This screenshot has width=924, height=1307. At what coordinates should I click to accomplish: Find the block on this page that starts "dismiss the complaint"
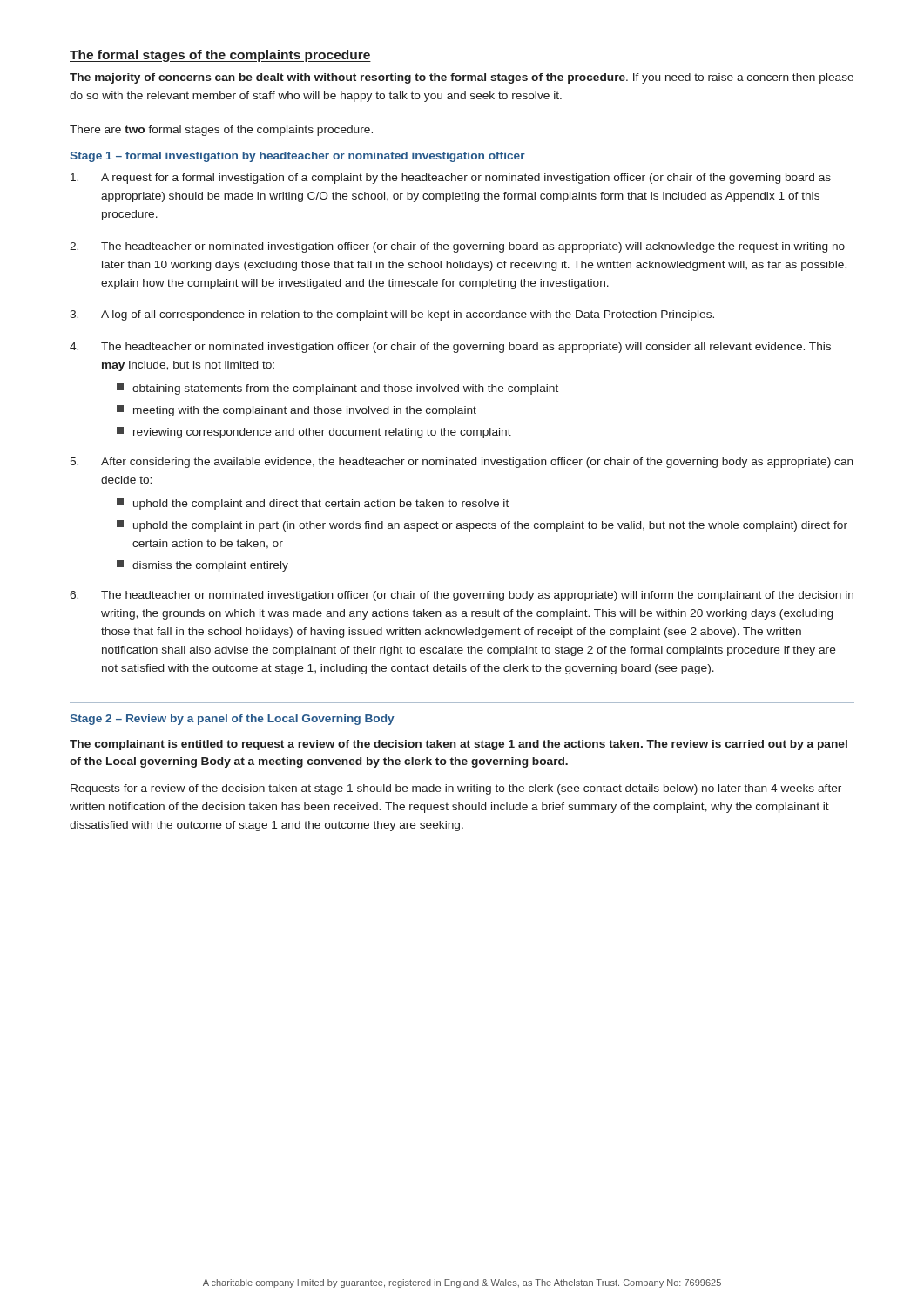202,565
